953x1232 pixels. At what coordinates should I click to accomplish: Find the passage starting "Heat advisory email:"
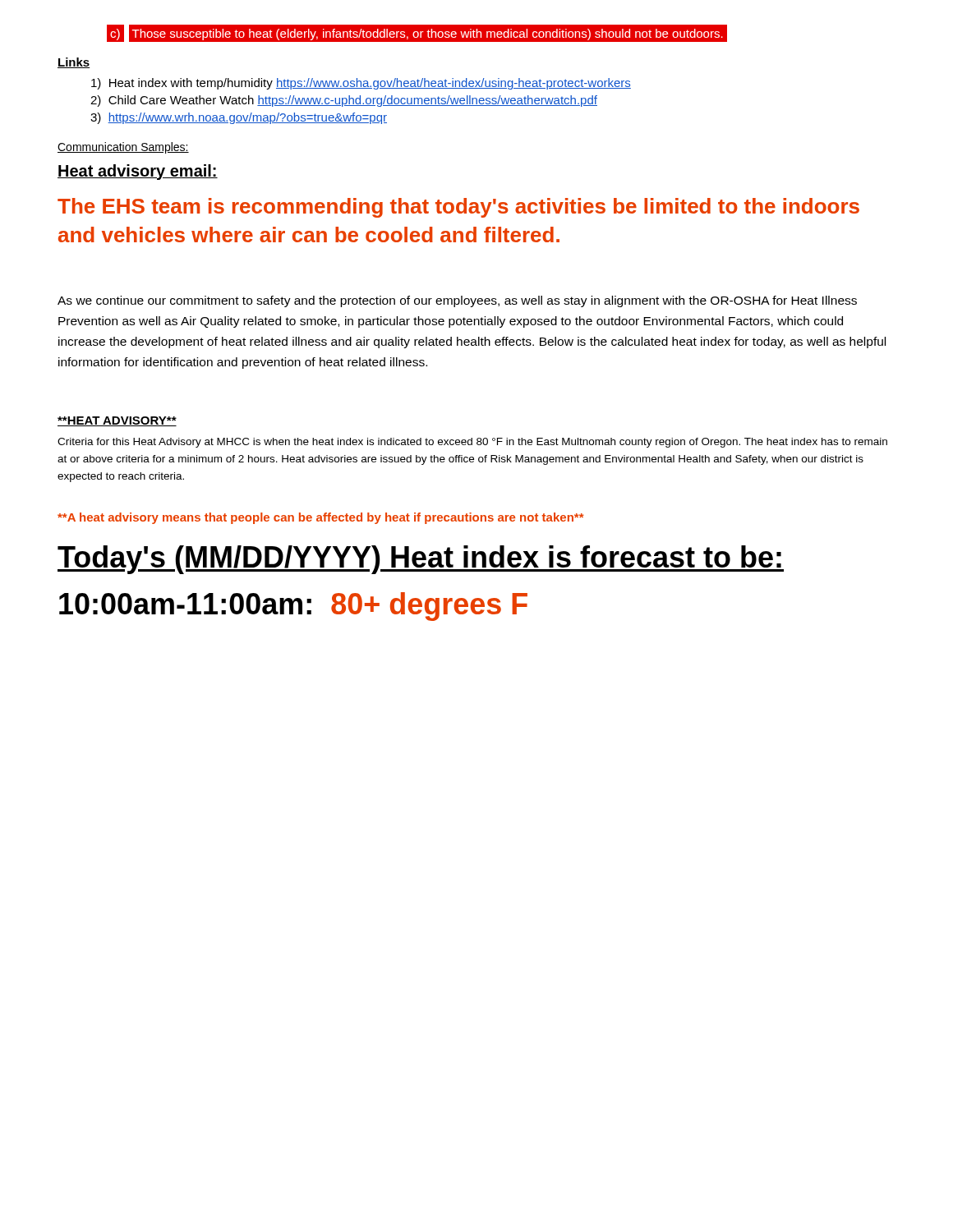pyautogui.click(x=137, y=171)
